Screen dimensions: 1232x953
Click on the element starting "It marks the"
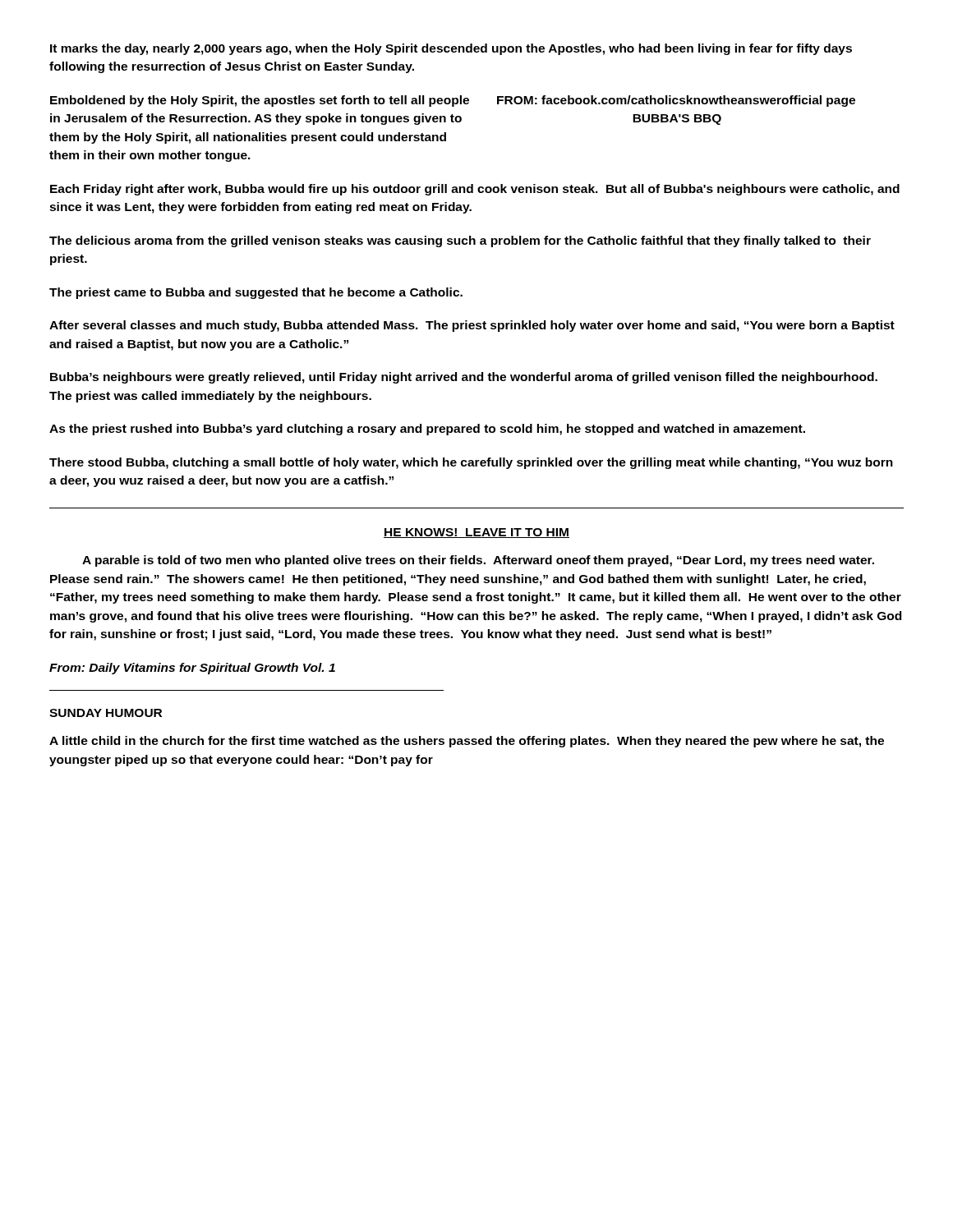click(451, 57)
